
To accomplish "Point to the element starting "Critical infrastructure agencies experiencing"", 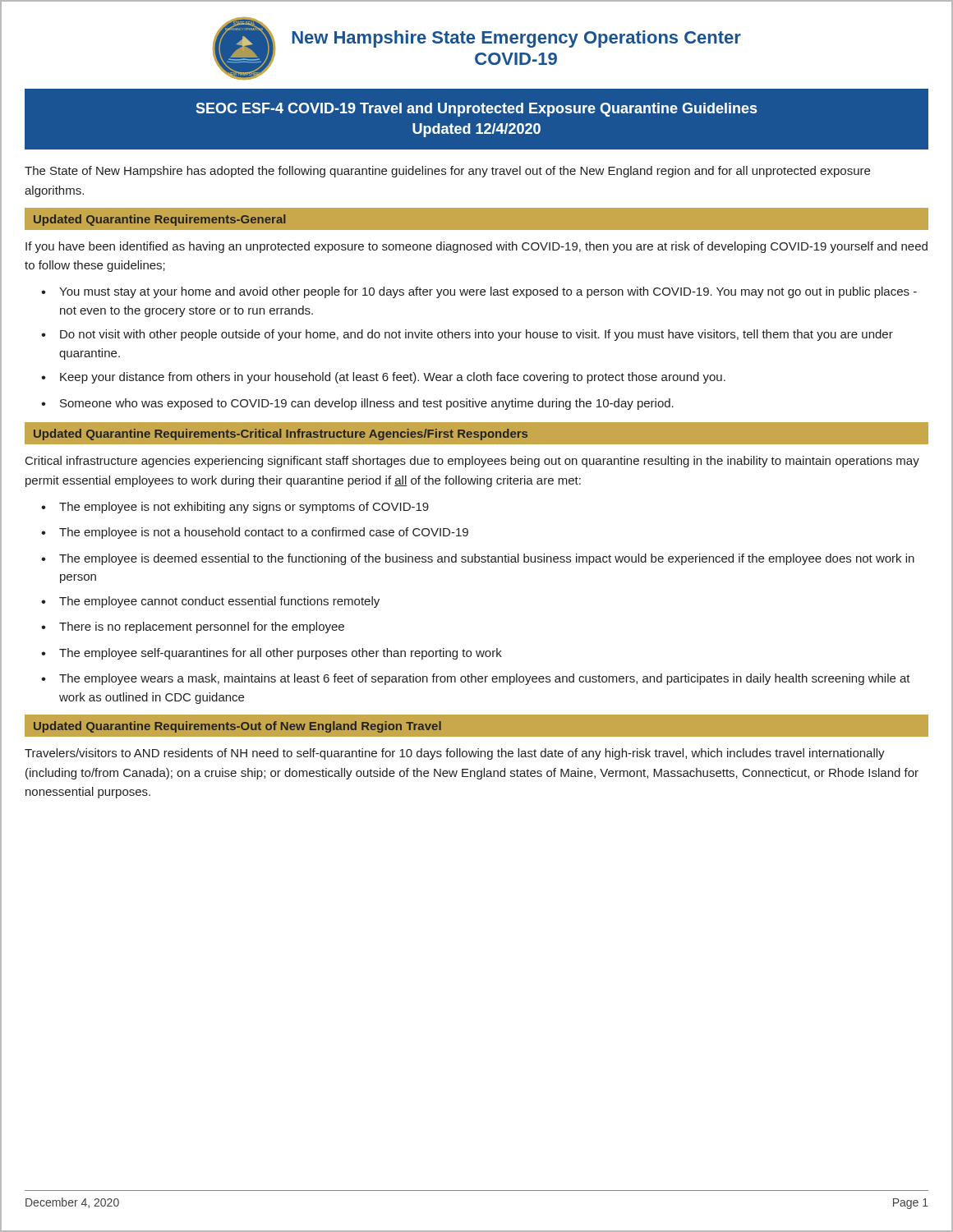I will [x=472, y=470].
